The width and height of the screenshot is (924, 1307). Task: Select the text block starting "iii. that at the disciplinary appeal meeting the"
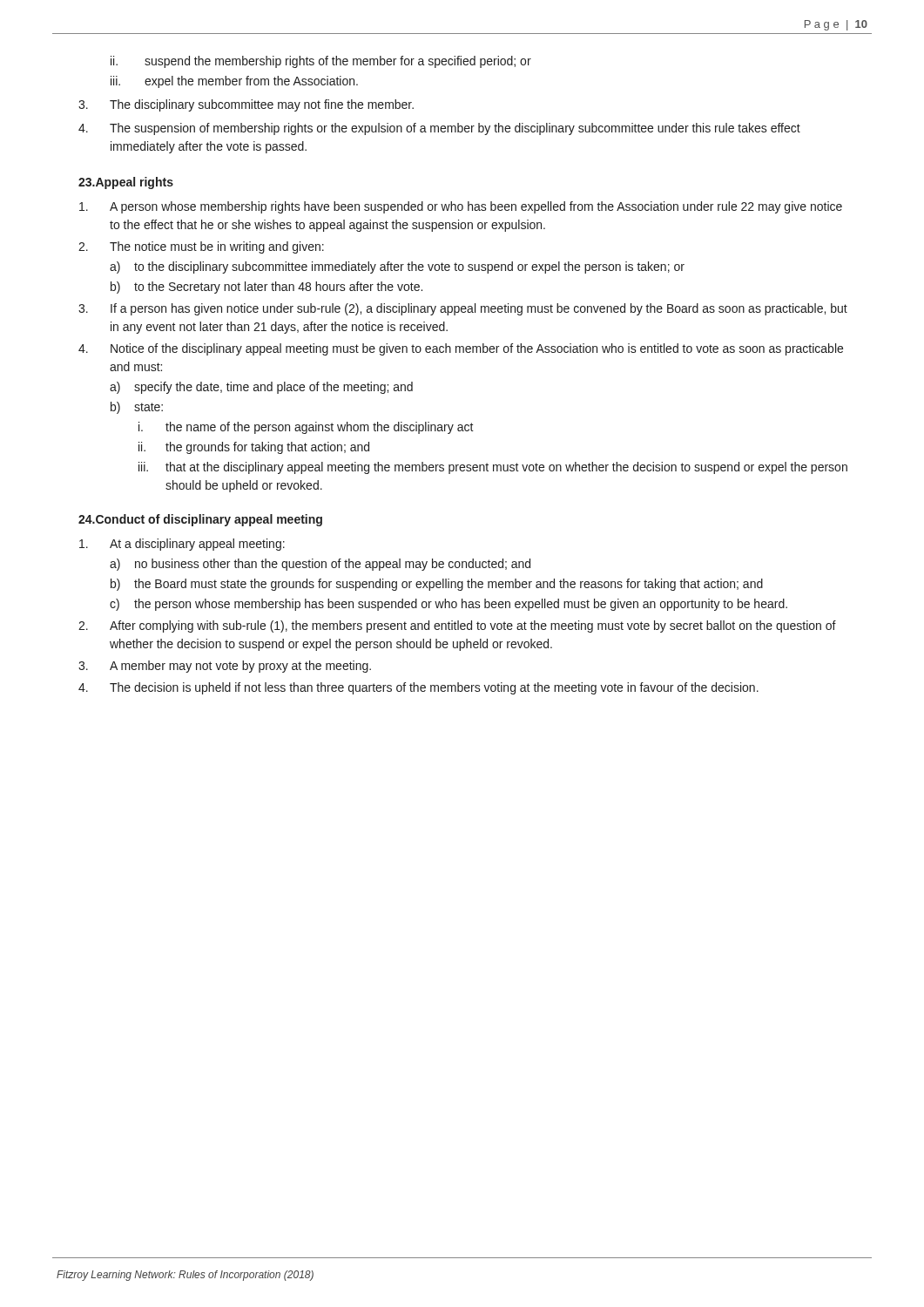click(494, 477)
